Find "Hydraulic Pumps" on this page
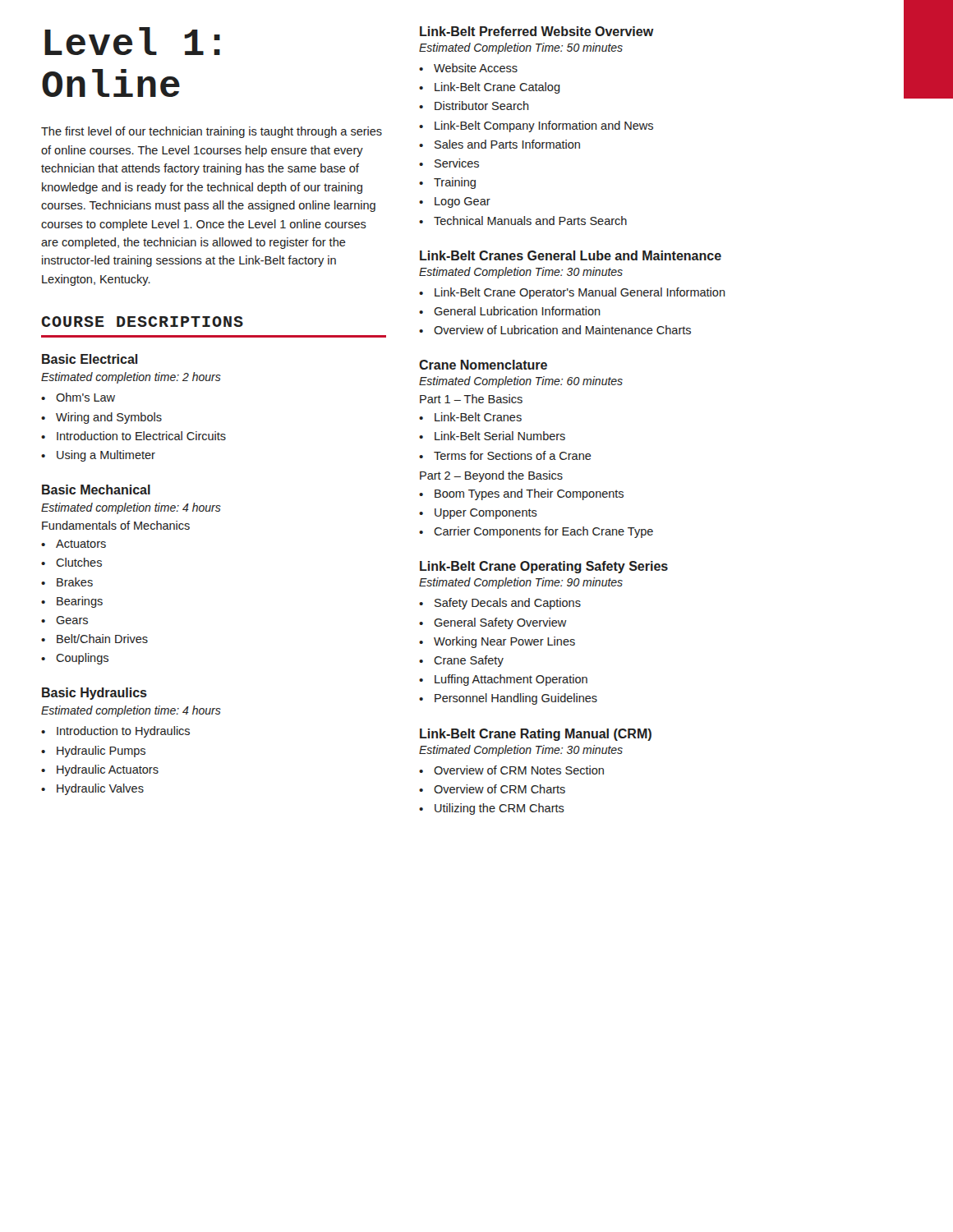The height and width of the screenshot is (1232, 953). [x=101, y=750]
